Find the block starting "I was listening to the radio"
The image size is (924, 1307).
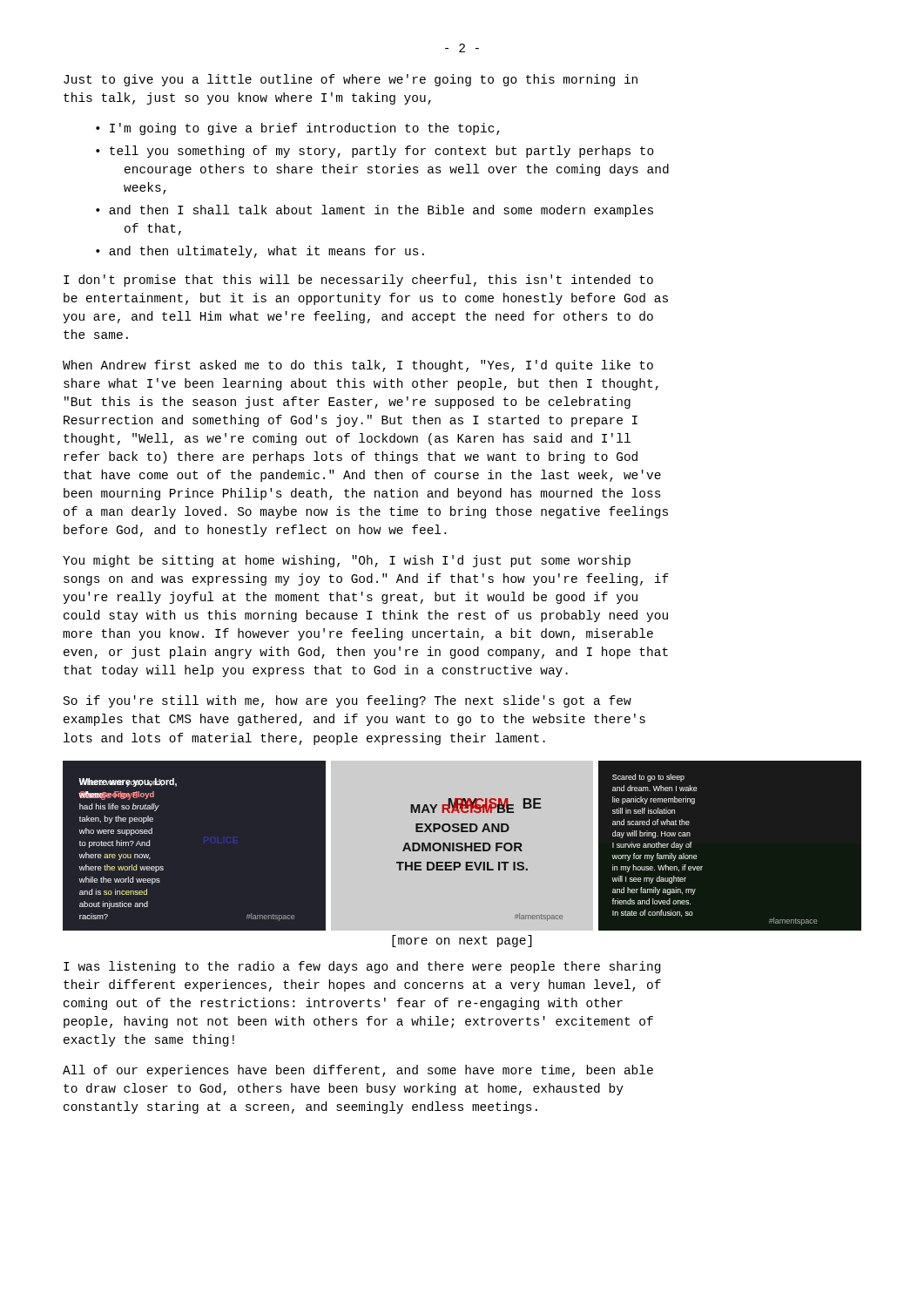pyautogui.click(x=362, y=1003)
